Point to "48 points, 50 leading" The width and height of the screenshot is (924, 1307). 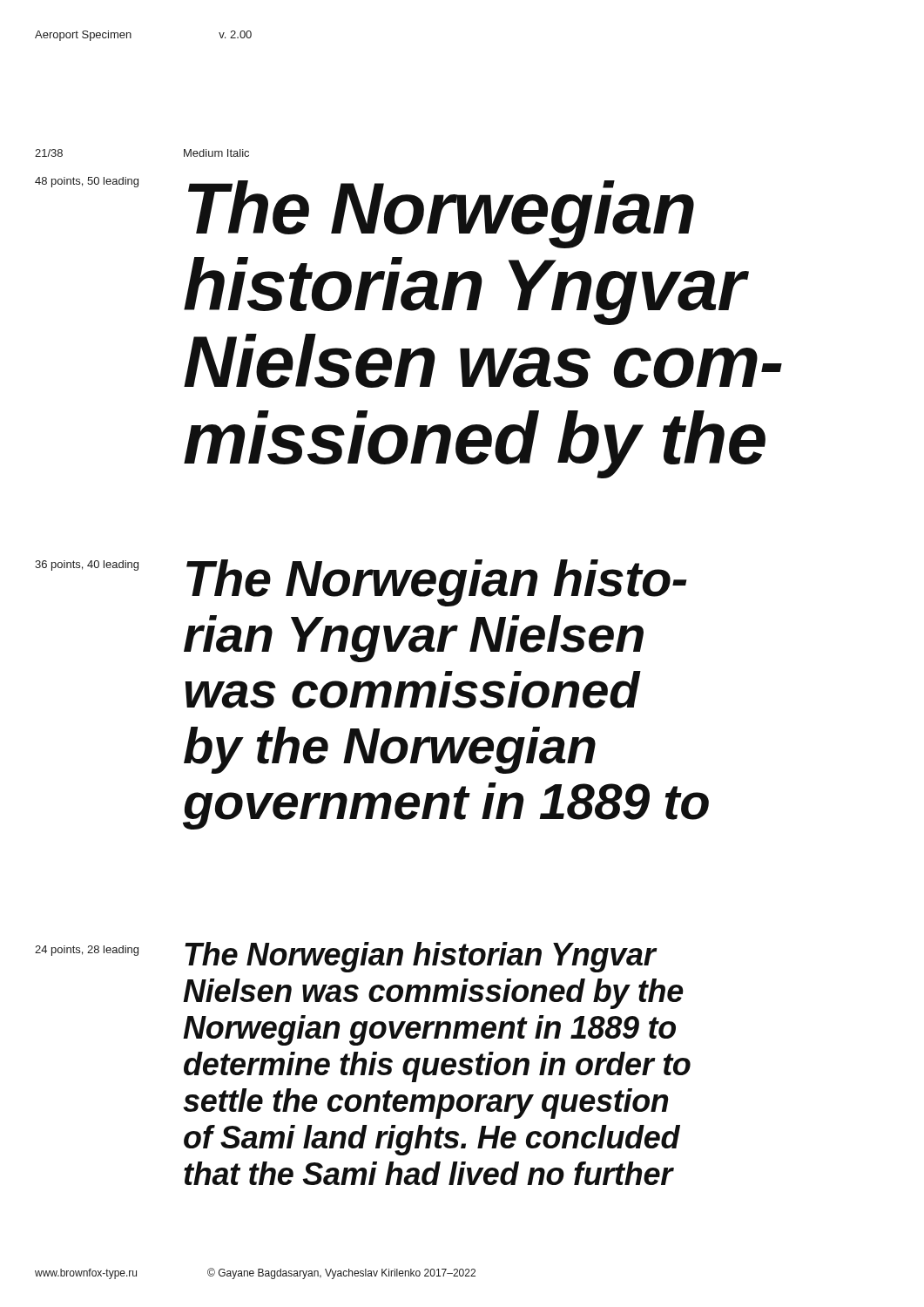point(87,181)
